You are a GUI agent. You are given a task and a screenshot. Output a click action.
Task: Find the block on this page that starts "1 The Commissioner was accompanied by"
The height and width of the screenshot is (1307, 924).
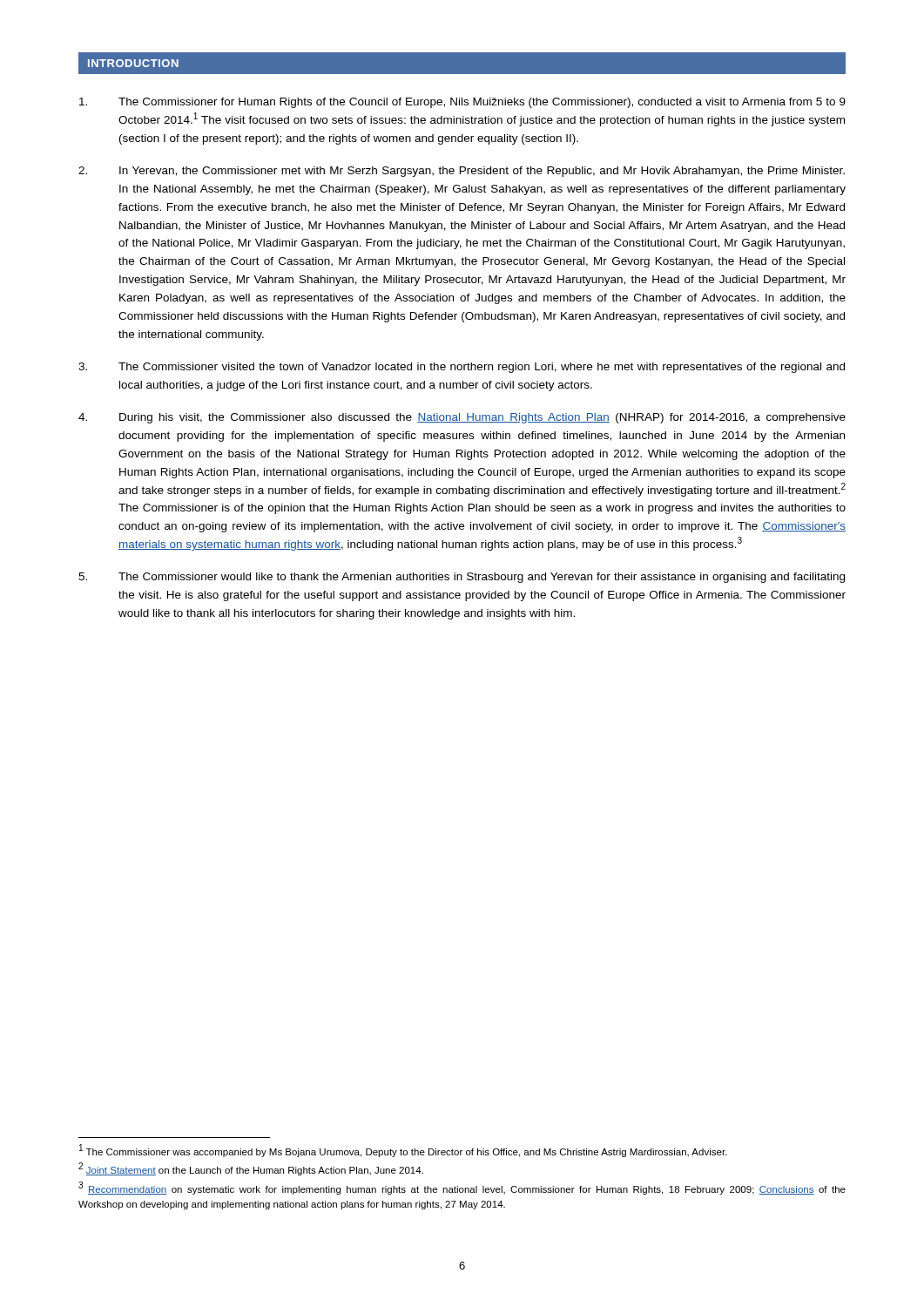pyautogui.click(x=403, y=1151)
